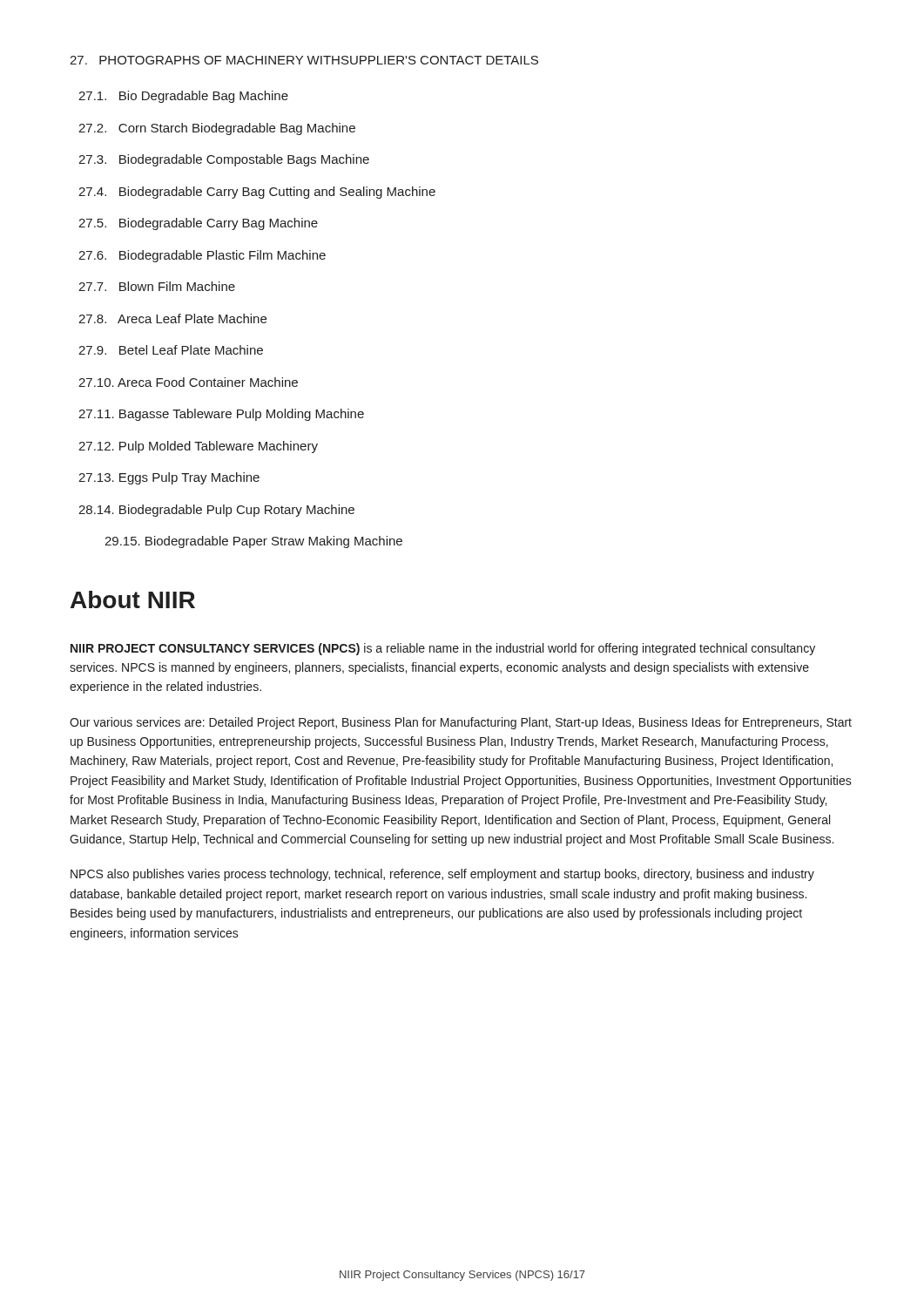This screenshot has height=1307, width=924.
Task: Locate the text block that reads "NPCS also publishes"
Action: click(x=442, y=904)
